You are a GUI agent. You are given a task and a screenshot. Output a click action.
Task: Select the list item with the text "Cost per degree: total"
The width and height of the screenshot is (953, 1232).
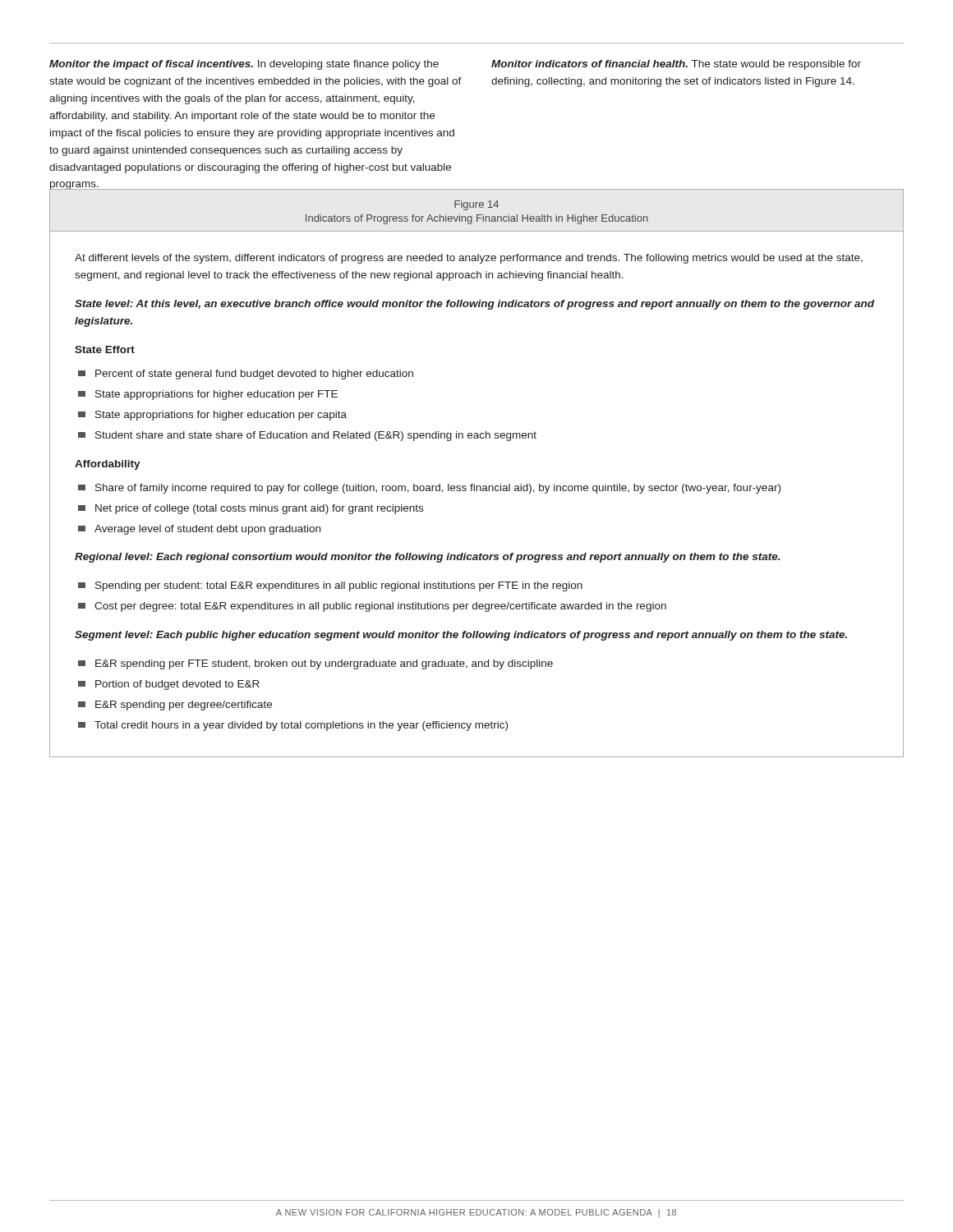coord(371,607)
